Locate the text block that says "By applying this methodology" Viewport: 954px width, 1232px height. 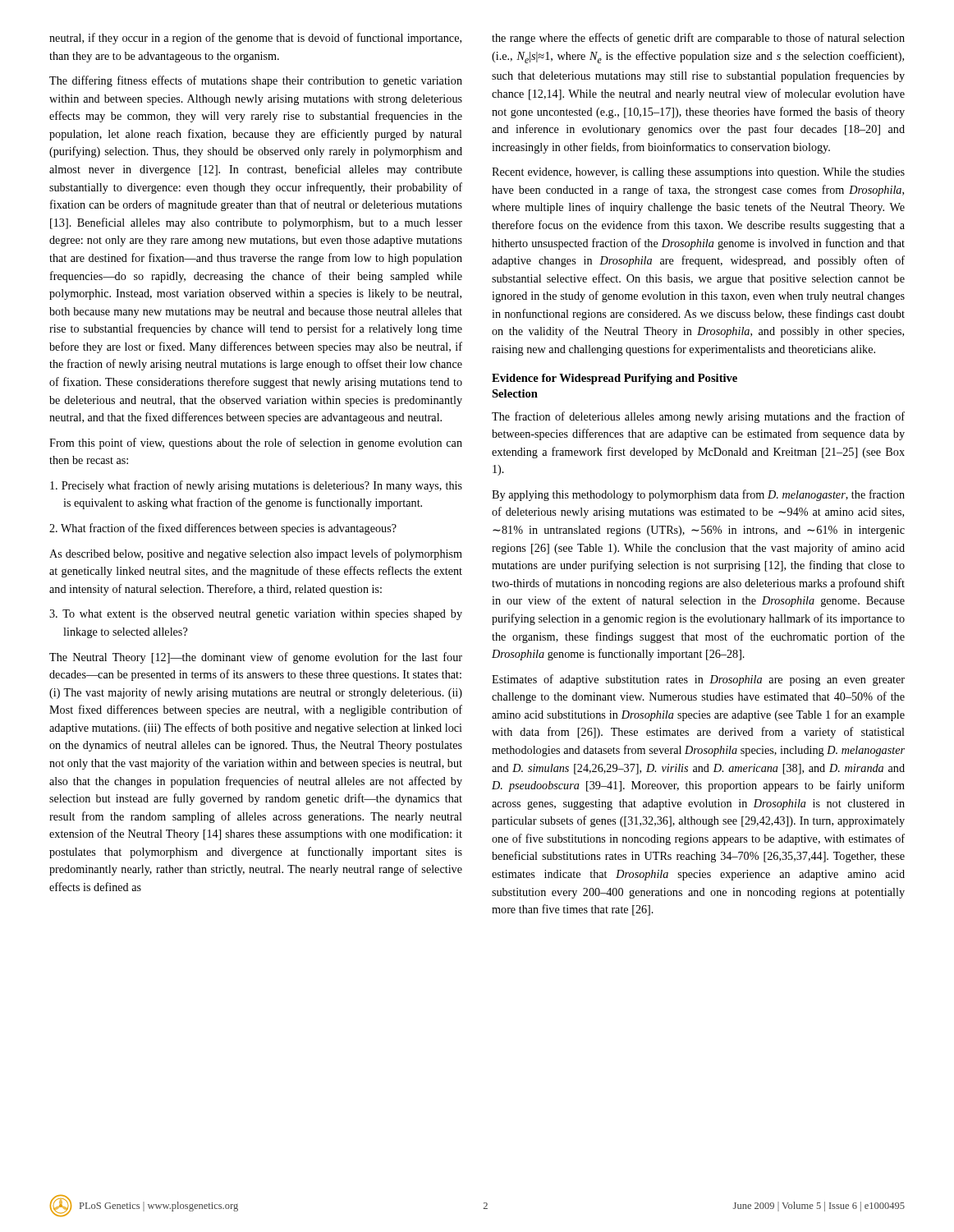coord(698,575)
